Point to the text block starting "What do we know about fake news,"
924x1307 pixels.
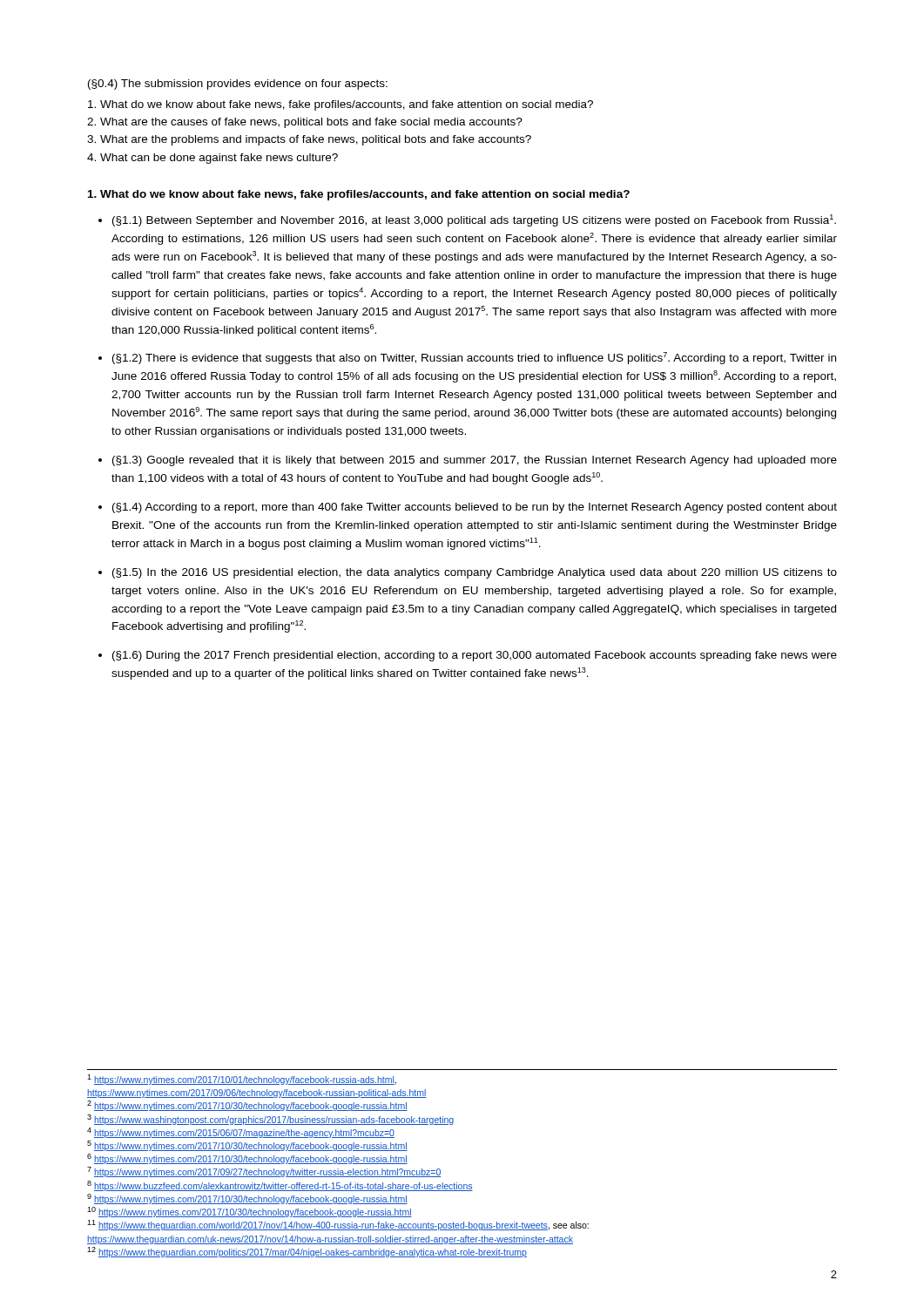coord(462,104)
